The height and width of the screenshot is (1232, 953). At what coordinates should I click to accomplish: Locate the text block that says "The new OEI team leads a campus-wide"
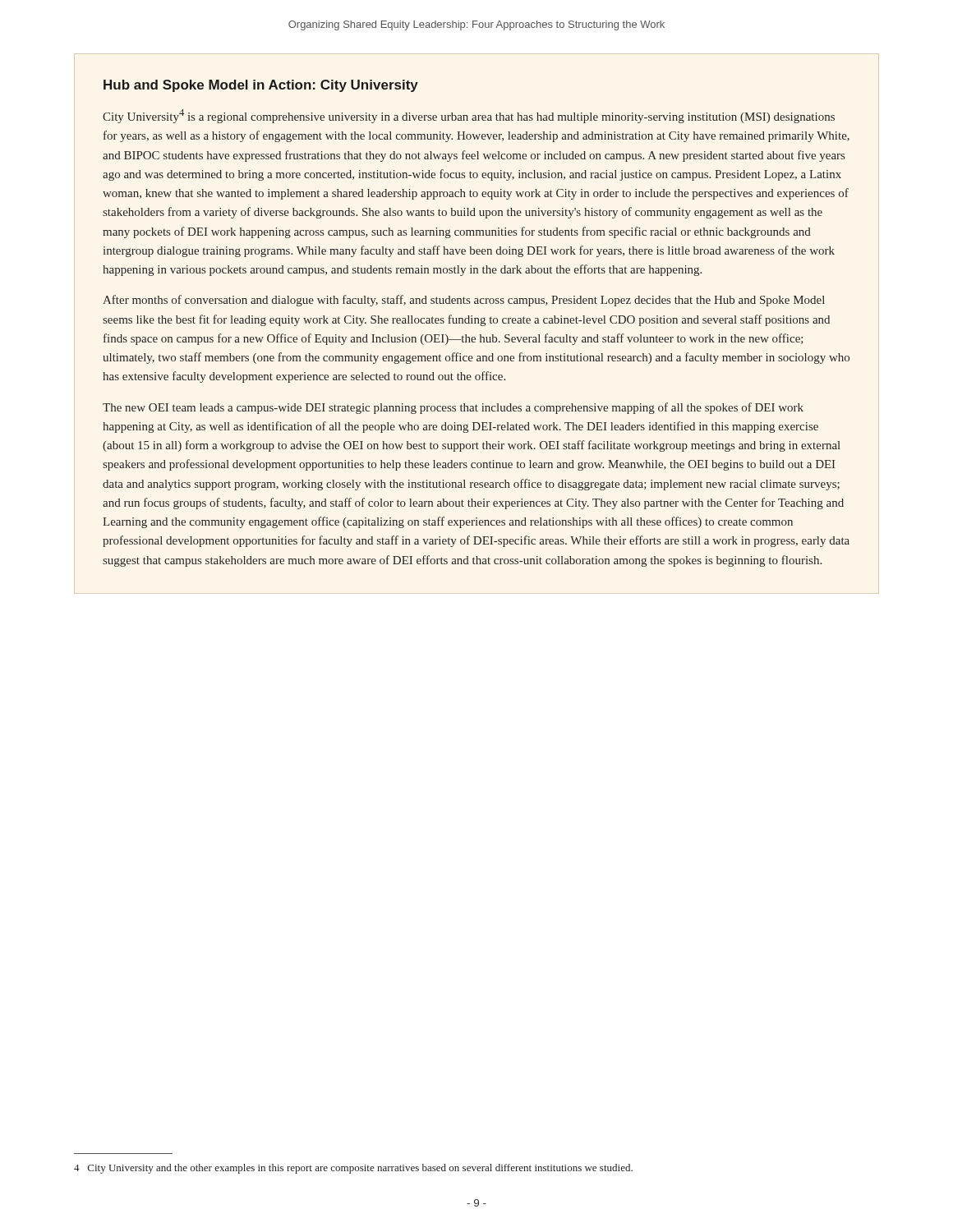coord(476,483)
